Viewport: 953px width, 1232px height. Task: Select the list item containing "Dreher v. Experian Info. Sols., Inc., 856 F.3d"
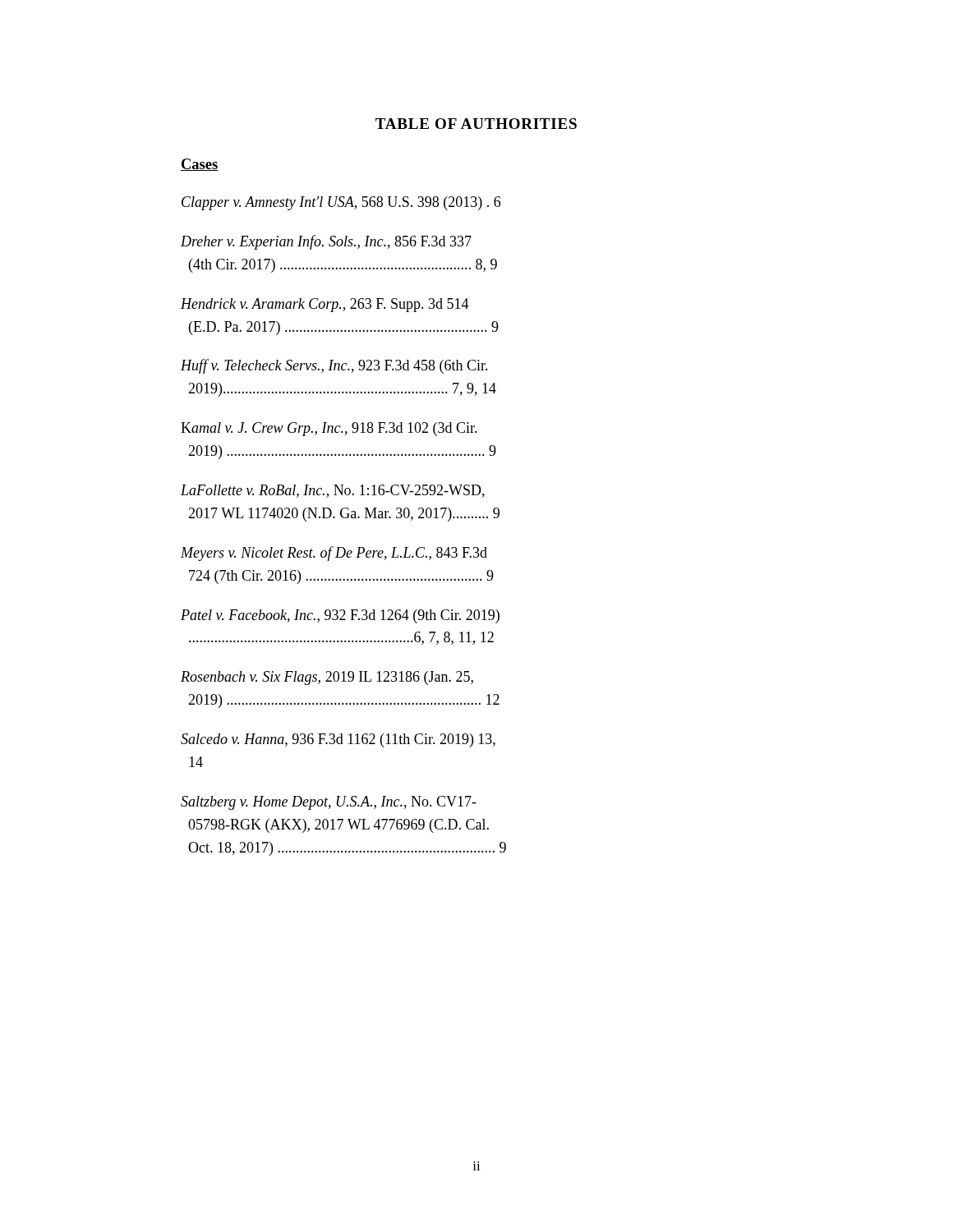click(x=339, y=253)
